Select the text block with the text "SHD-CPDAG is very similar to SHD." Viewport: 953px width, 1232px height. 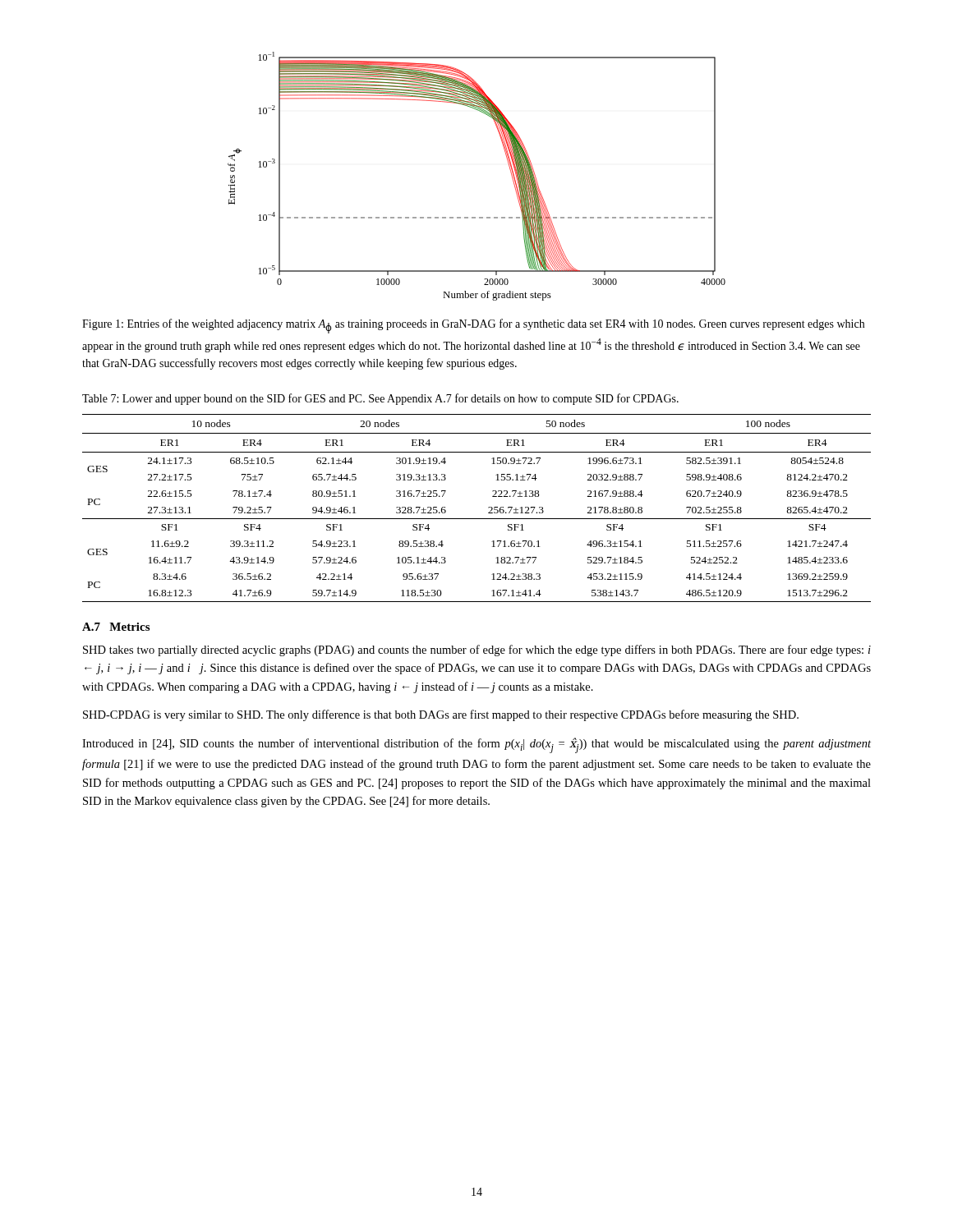tap(441, 715)
